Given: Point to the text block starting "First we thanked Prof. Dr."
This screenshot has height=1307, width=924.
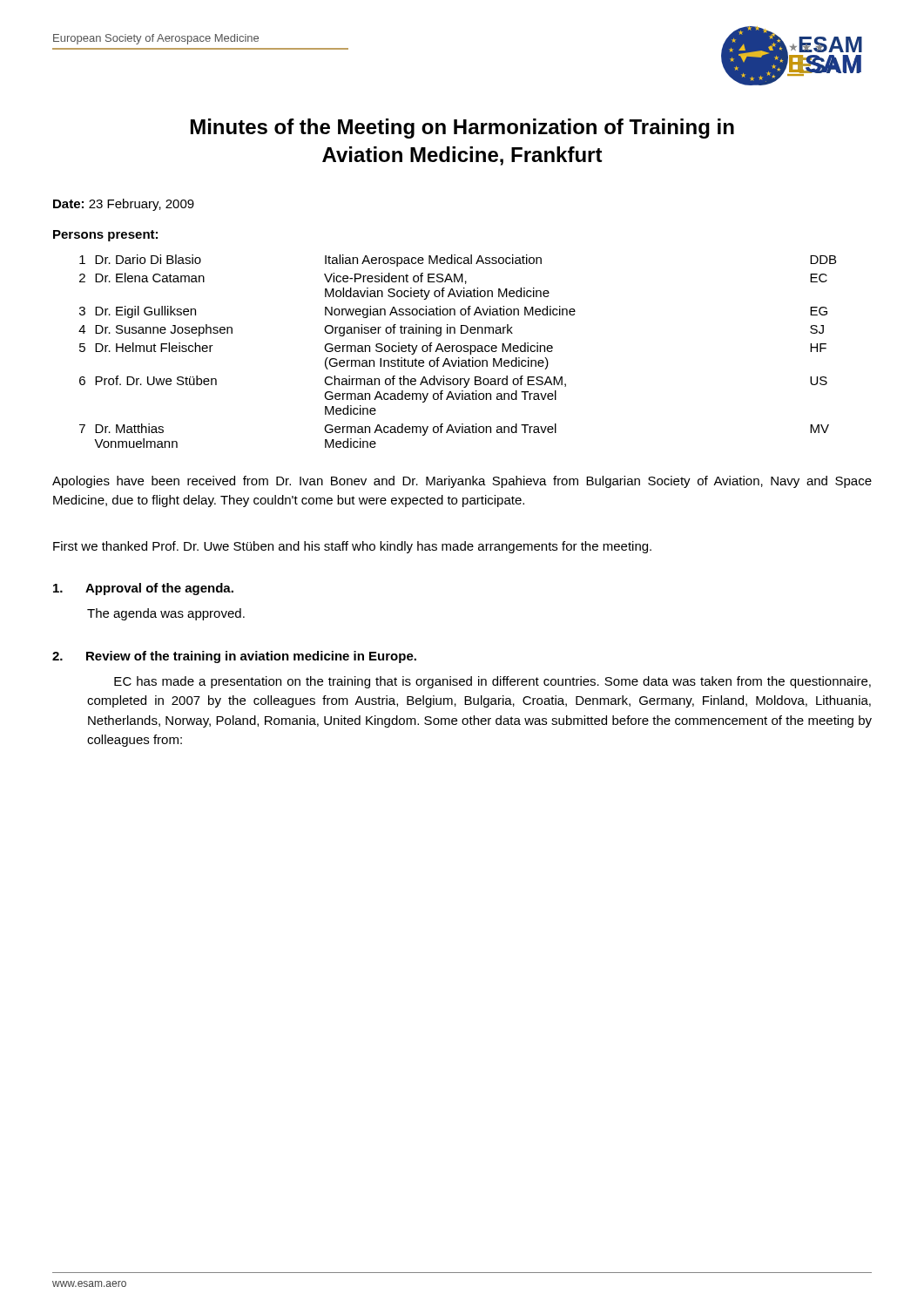Looking at the screenshot, I should (x=352, y=546).
